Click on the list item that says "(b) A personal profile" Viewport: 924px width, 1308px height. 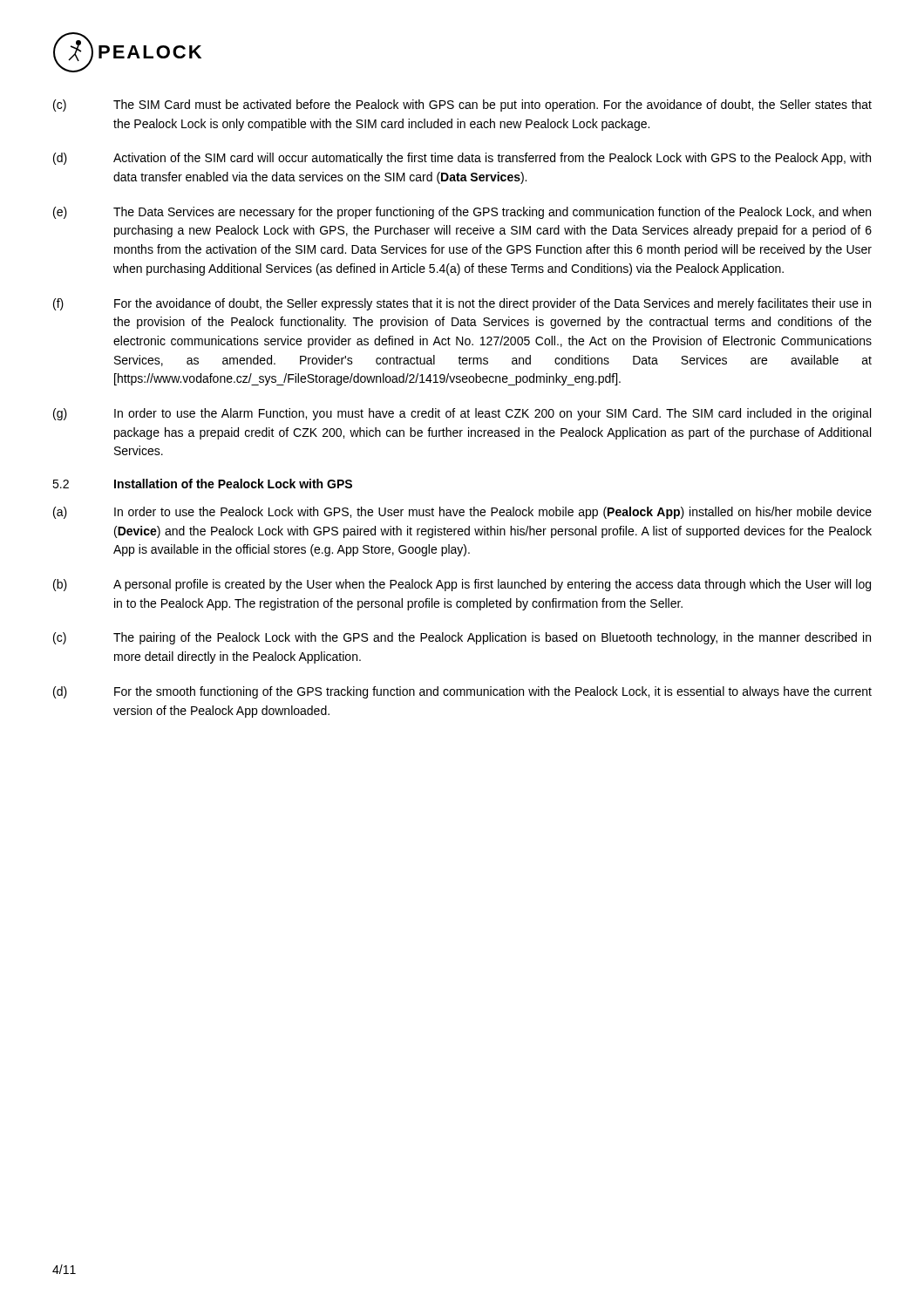[462, 594]
